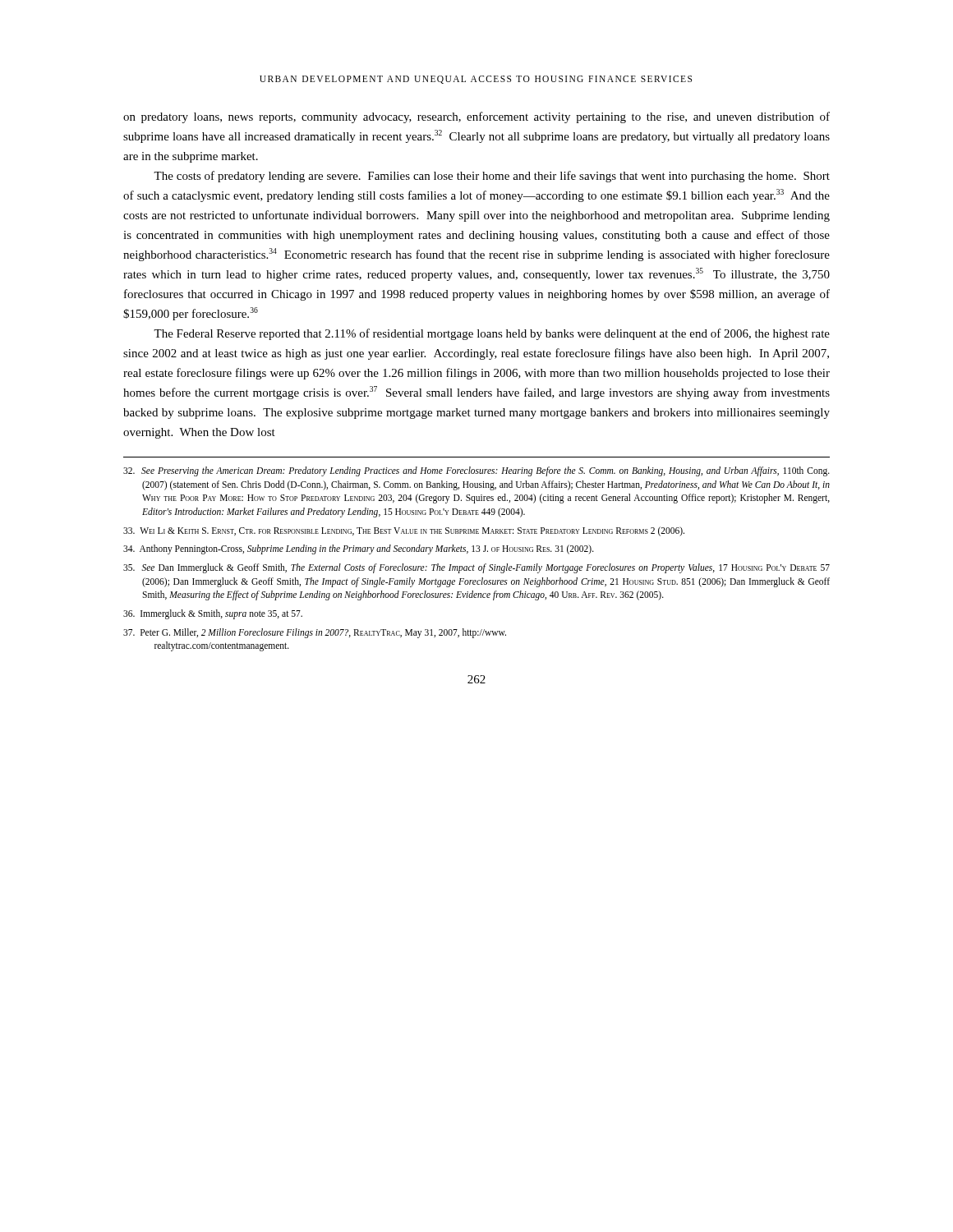Screen dimensions: 1232x953
Task: Where is the passage that starts "See Dan Immergluck & Geoff"?
Action: 476,581
